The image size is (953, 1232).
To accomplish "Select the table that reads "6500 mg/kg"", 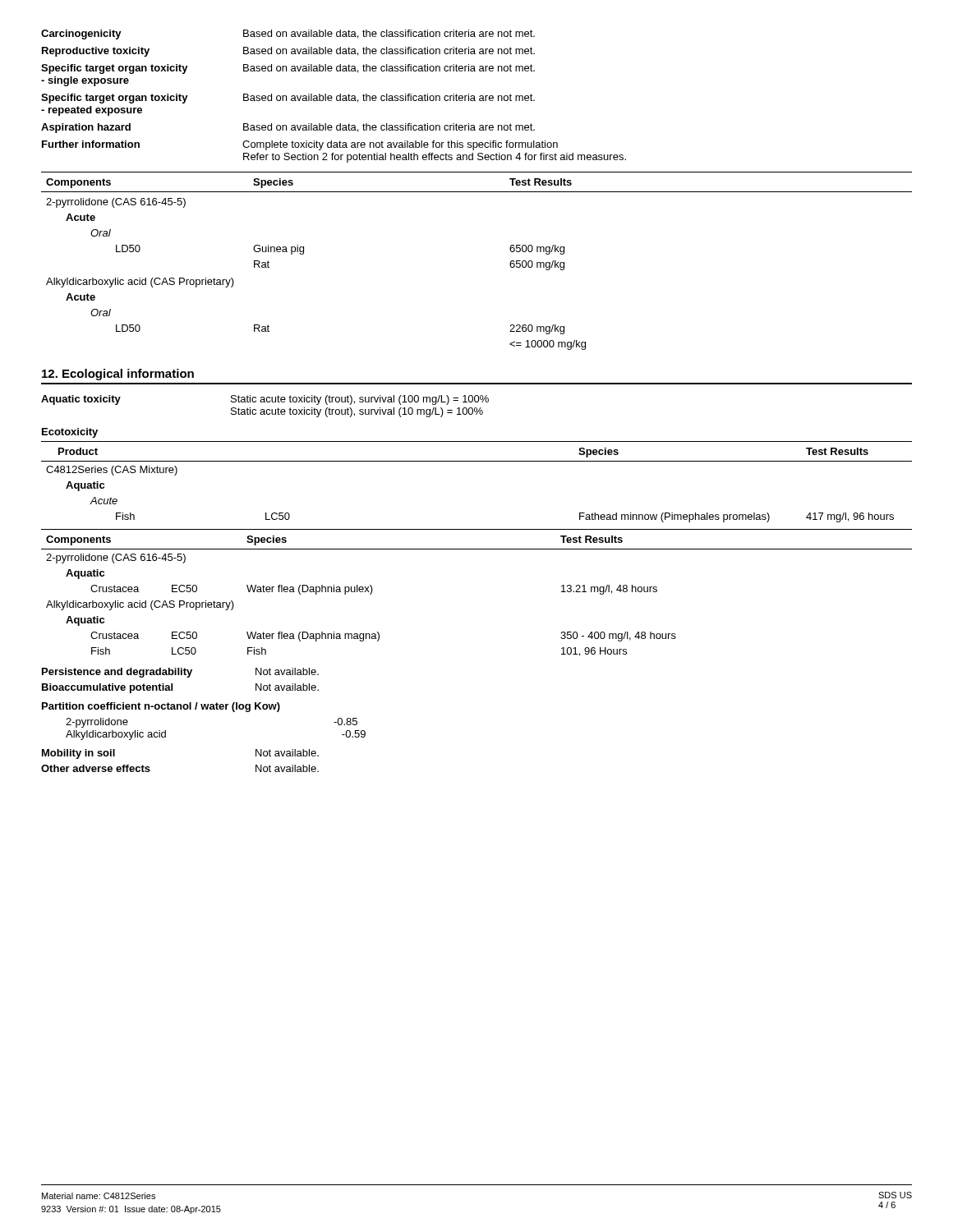I will [x=476, y=262].
